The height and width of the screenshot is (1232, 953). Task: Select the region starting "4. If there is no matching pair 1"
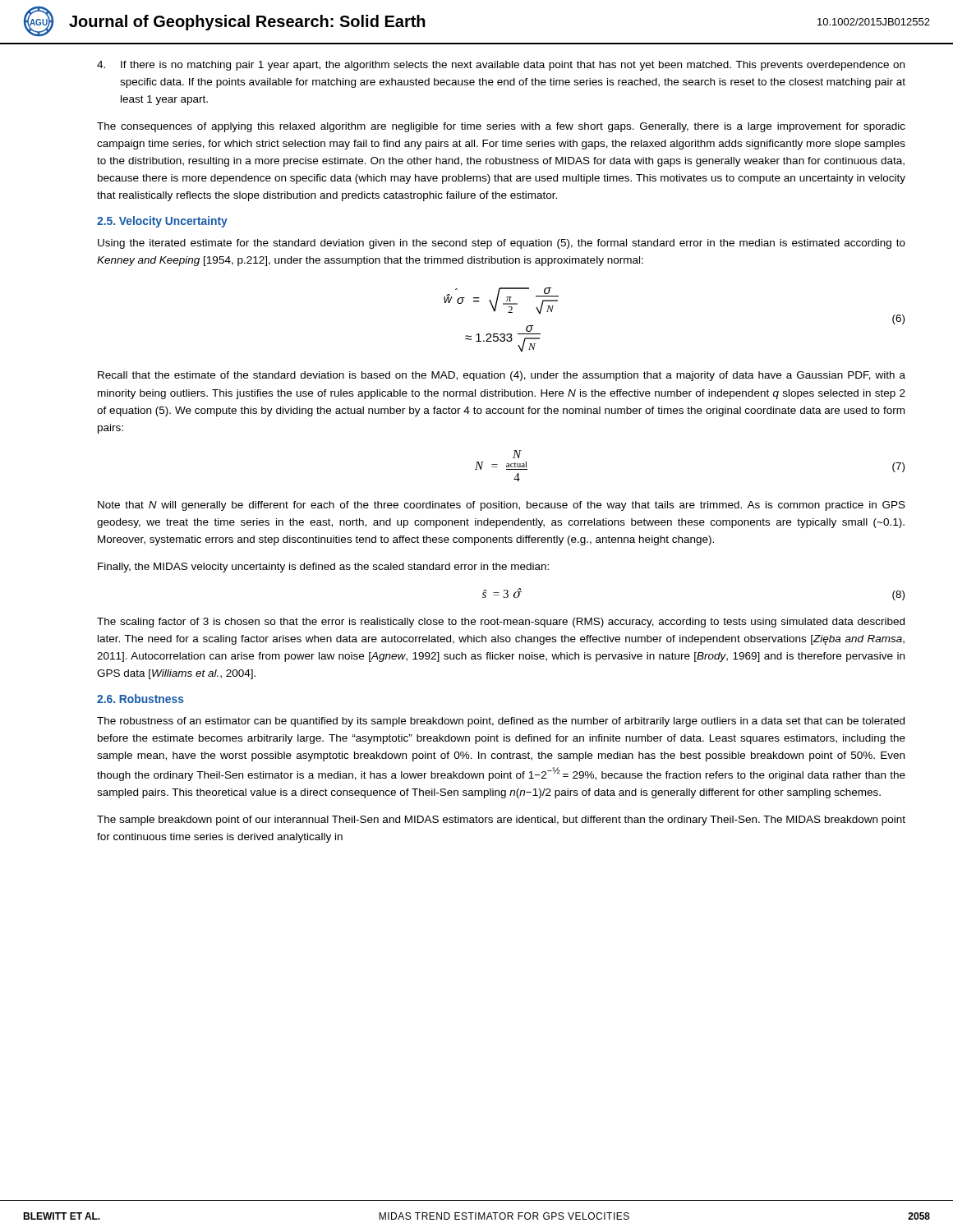coord(501,82)
